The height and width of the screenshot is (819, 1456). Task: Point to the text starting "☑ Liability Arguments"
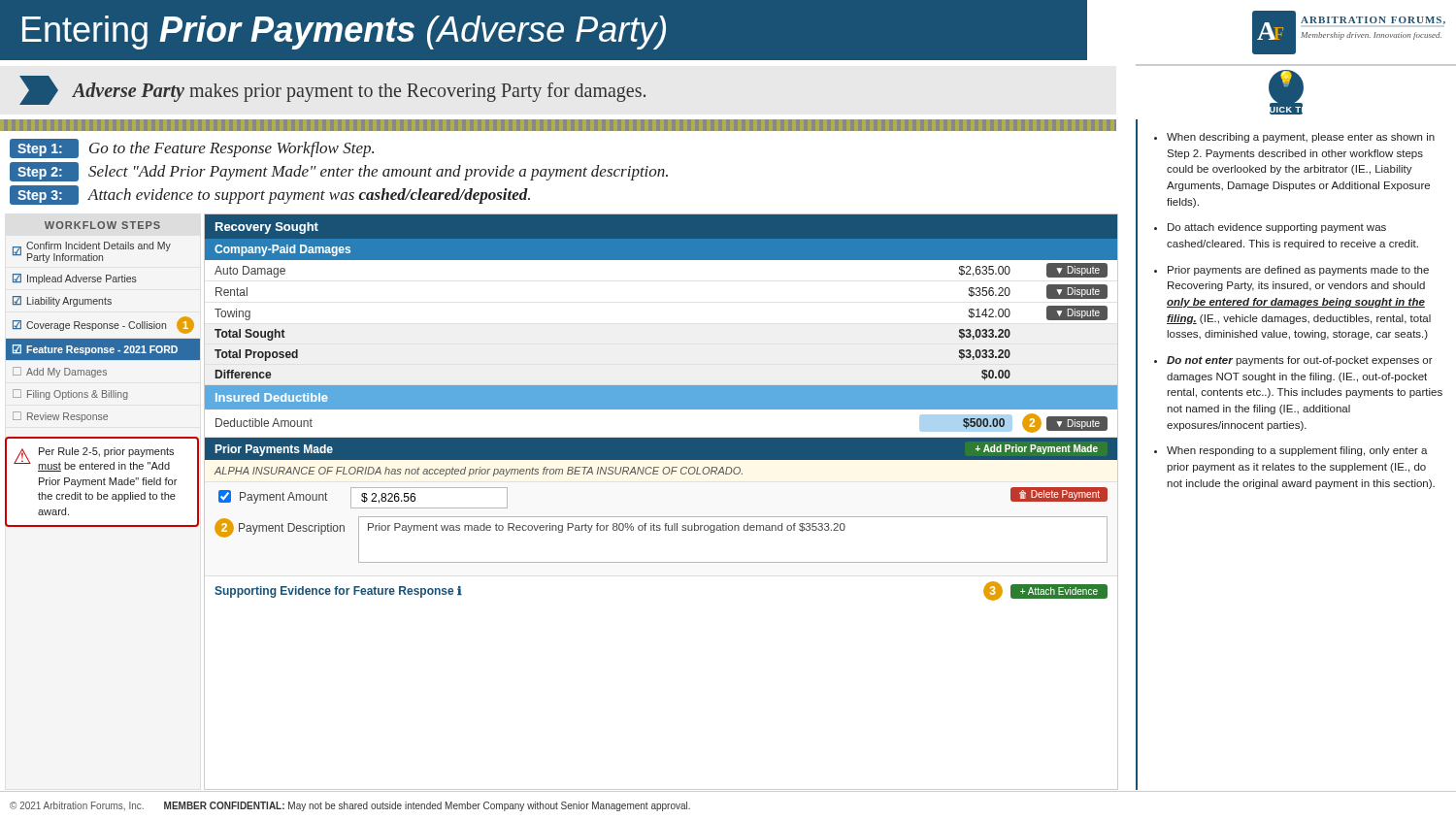point(62,301)
